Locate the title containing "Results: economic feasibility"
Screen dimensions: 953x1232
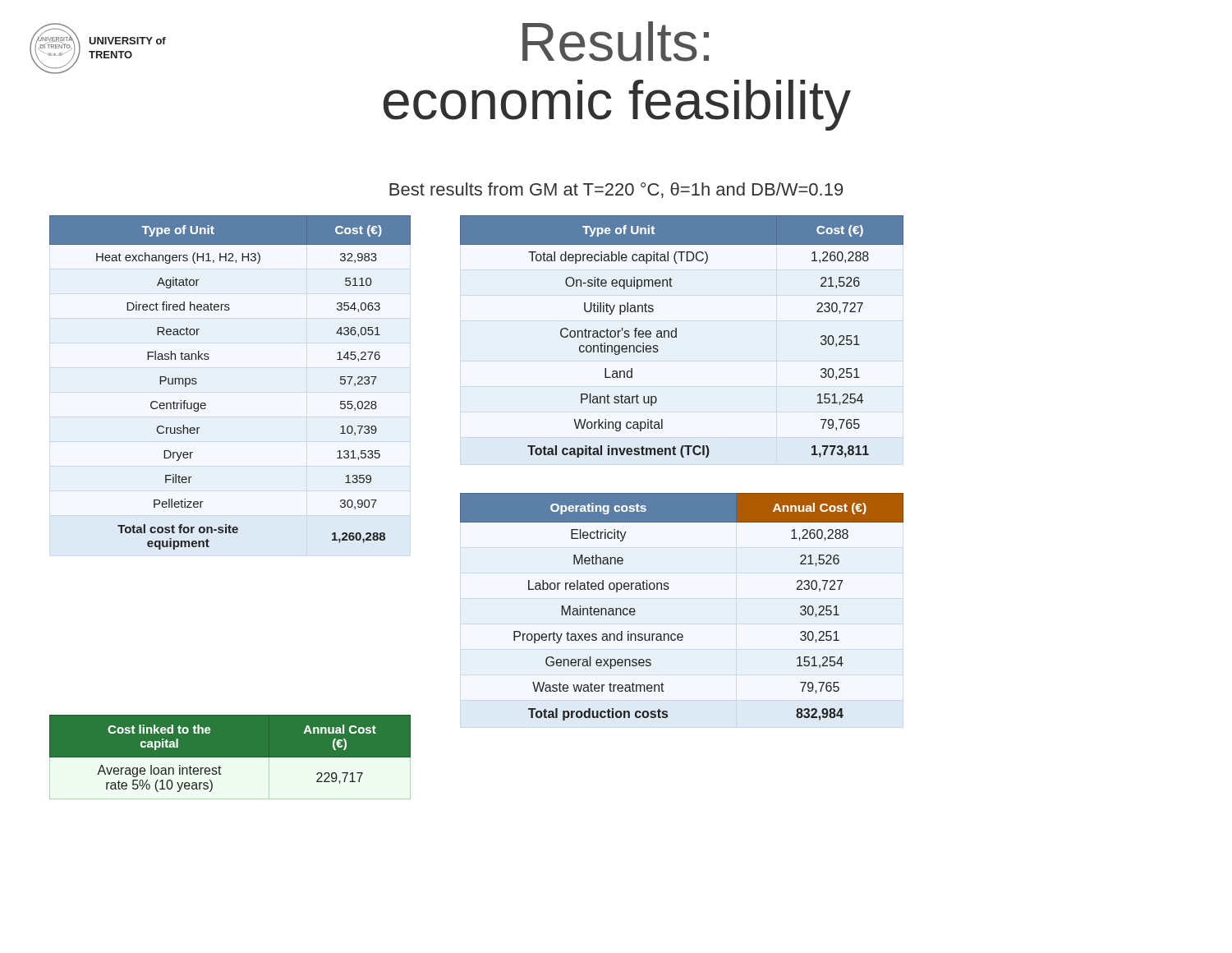pyautogui.click(x=616, y=72)
